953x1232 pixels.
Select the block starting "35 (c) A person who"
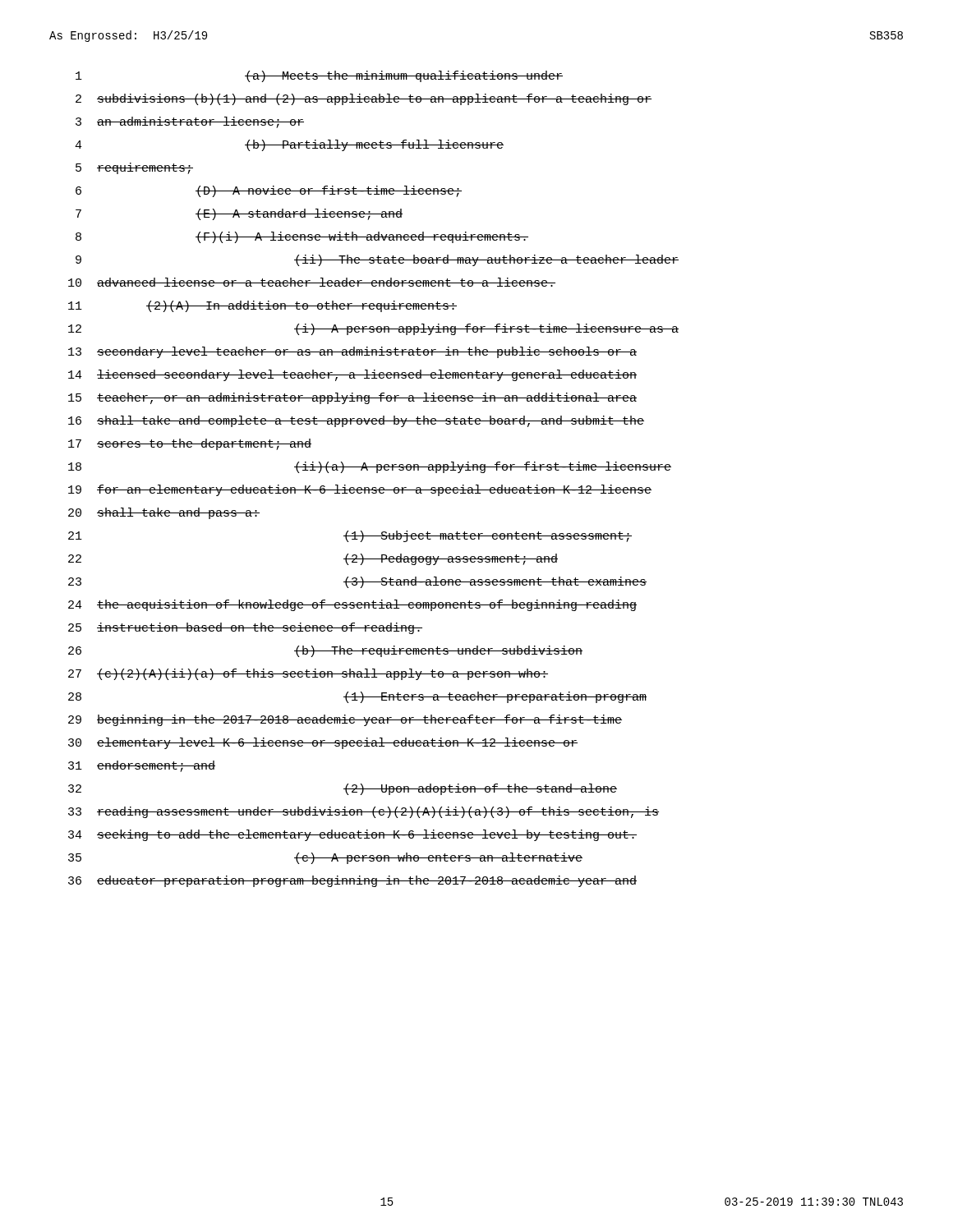click(x=476, y=859)
